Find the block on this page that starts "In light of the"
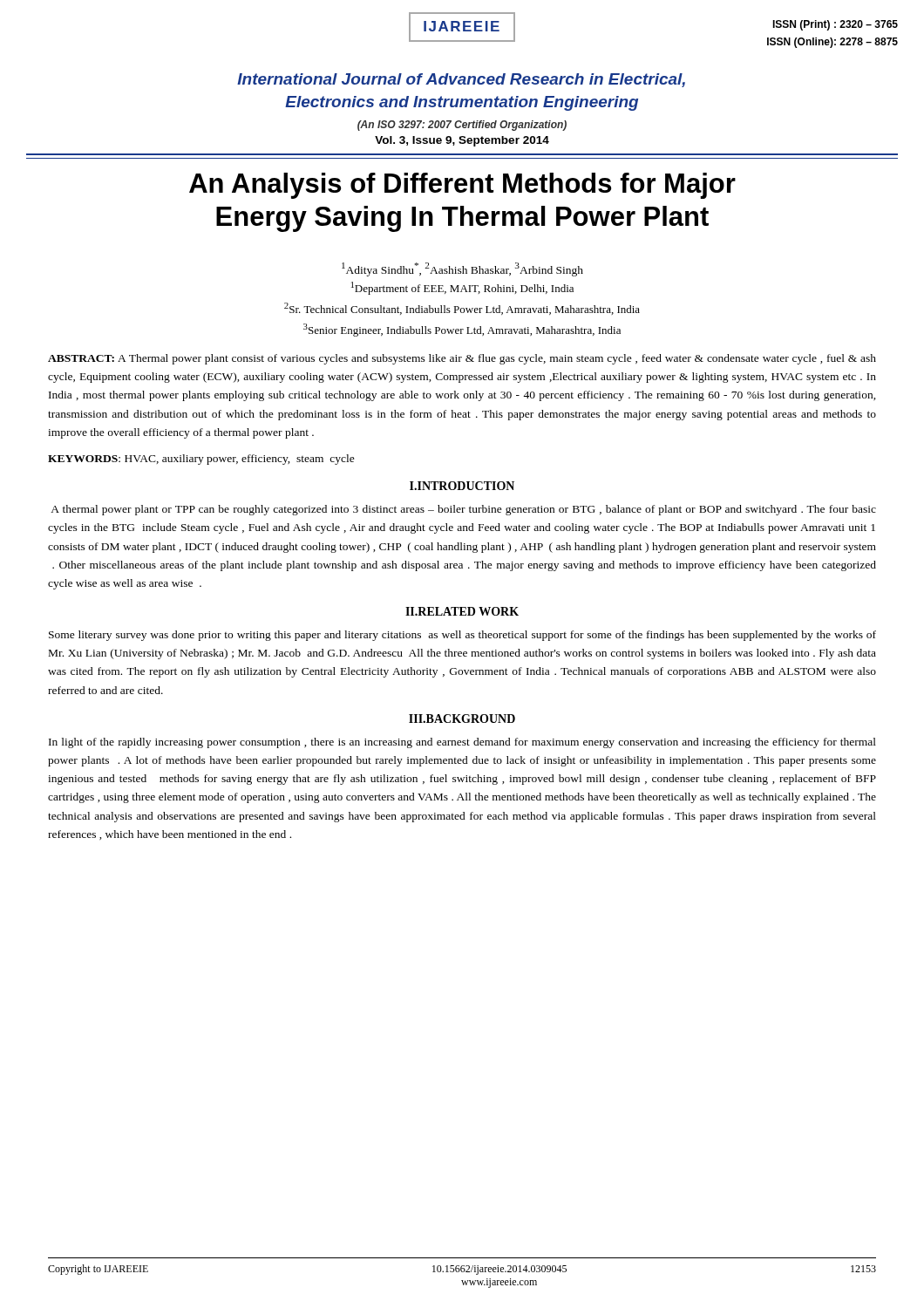This screenshot has height=1308, width=924. (462, 788)
